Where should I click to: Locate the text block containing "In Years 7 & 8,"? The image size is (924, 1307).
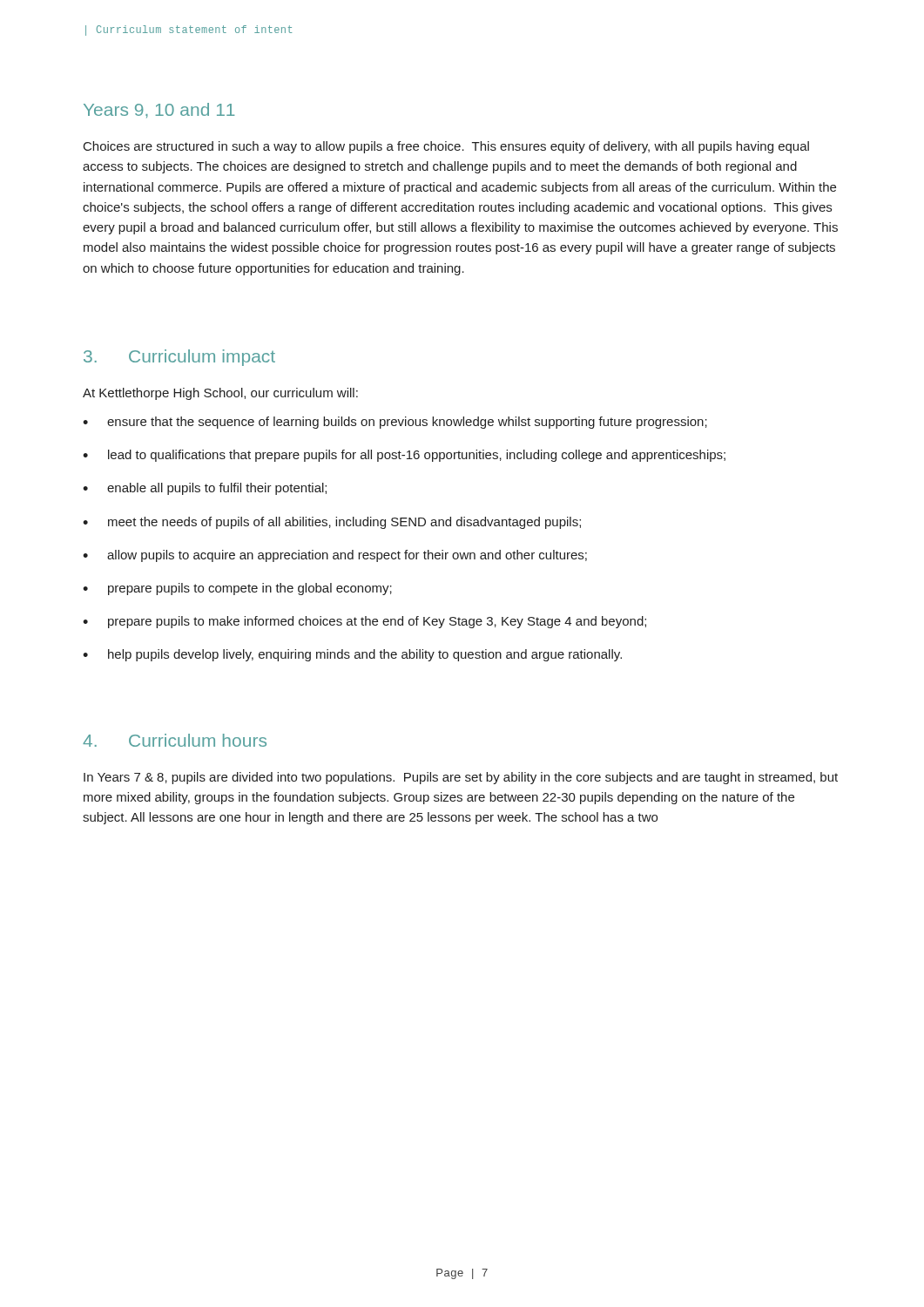pyautogui.click(x=460, y=797)
